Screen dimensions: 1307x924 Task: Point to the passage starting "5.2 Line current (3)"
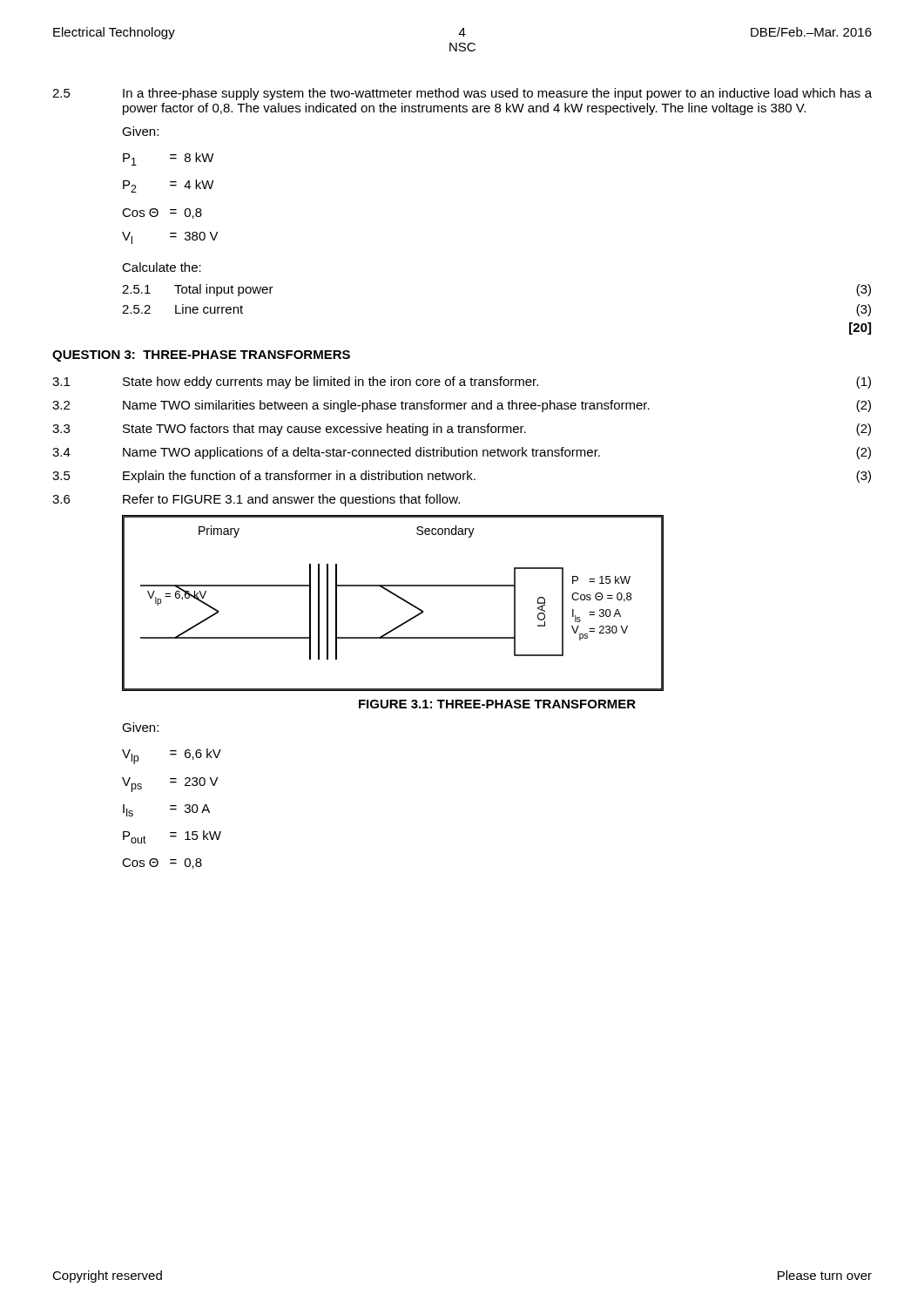tap(136, 309)
